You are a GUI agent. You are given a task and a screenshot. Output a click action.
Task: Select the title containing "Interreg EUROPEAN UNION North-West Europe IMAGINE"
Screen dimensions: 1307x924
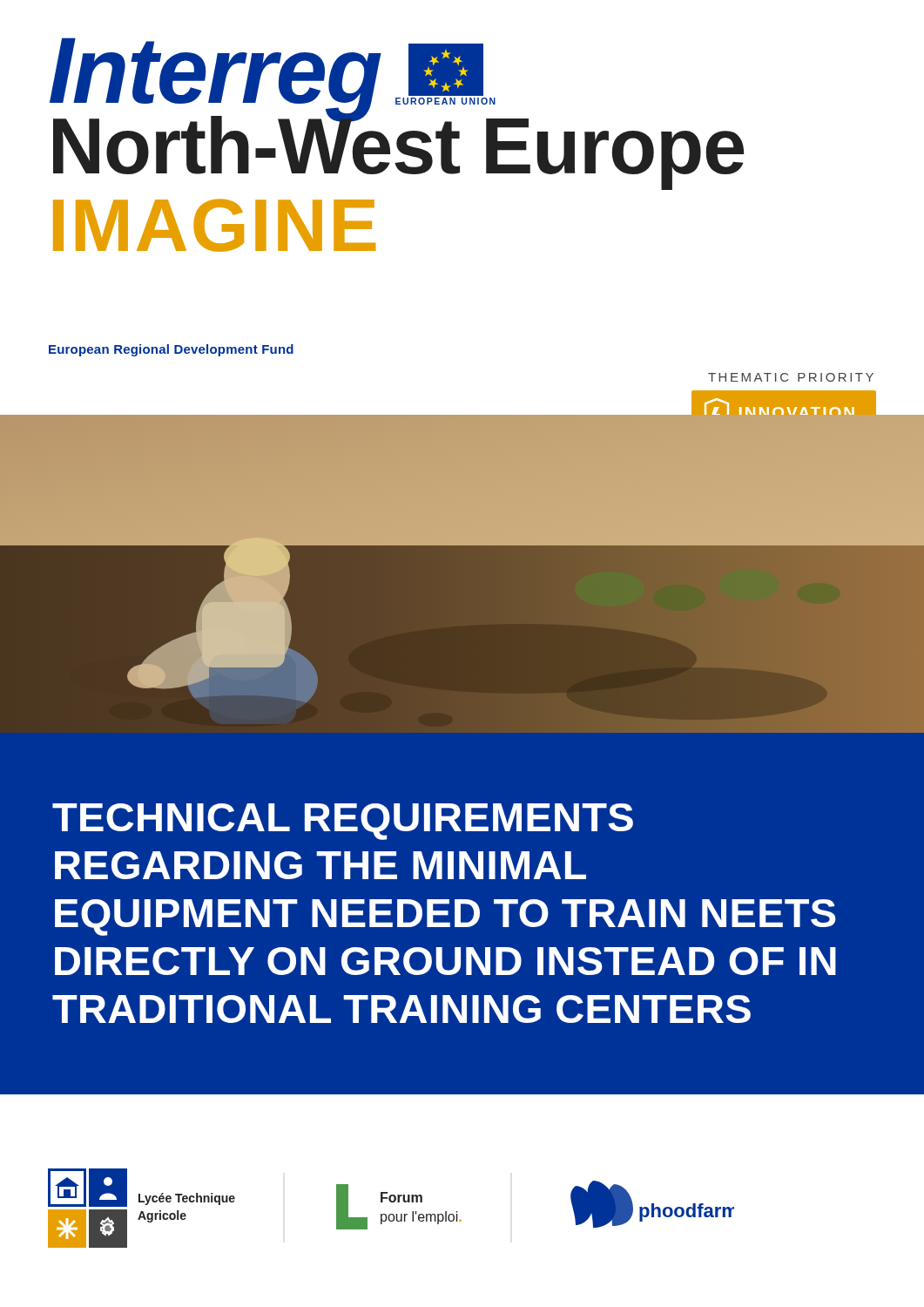(x=462, y=143)
